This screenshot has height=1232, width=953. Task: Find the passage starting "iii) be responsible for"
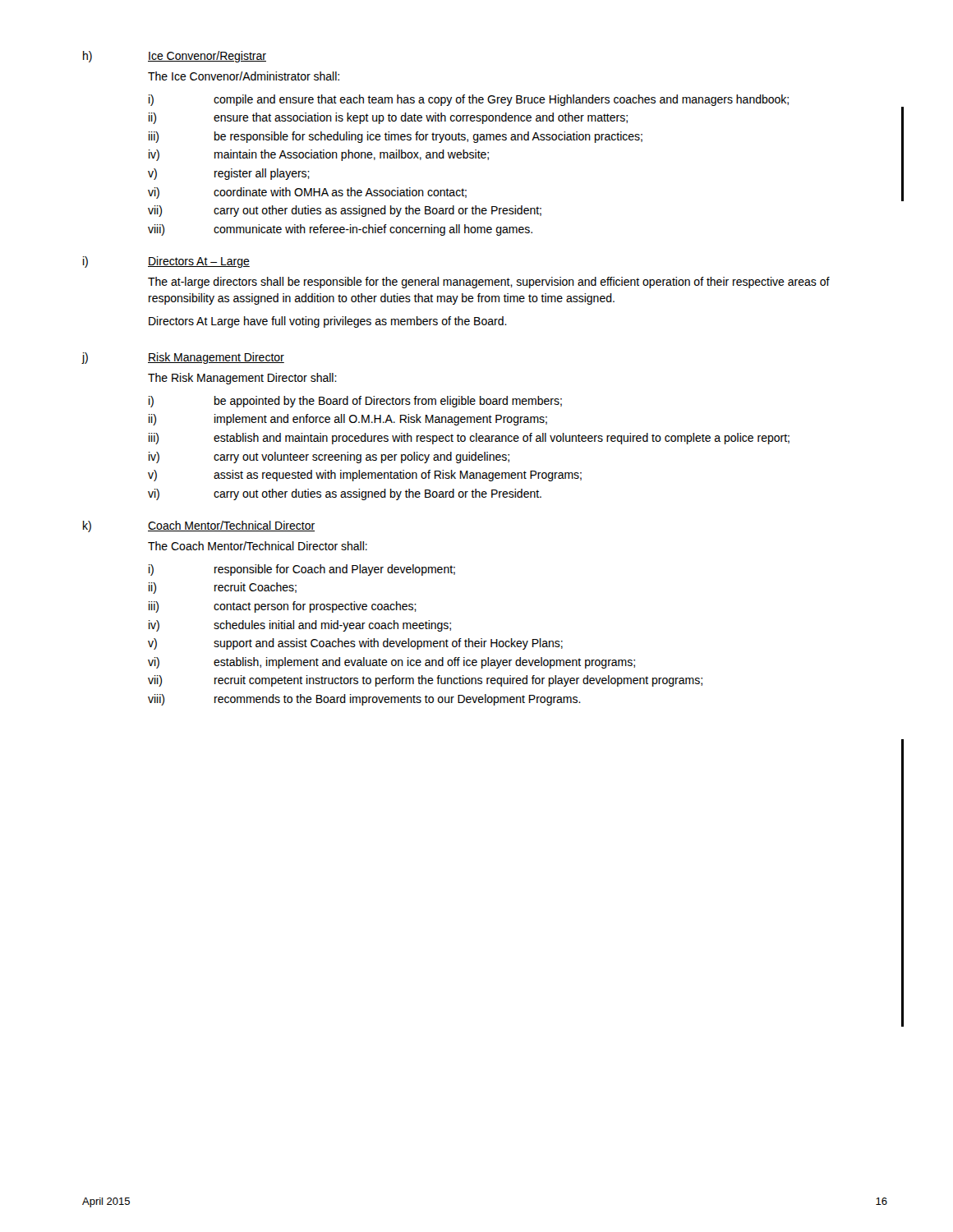click(518, 137)
